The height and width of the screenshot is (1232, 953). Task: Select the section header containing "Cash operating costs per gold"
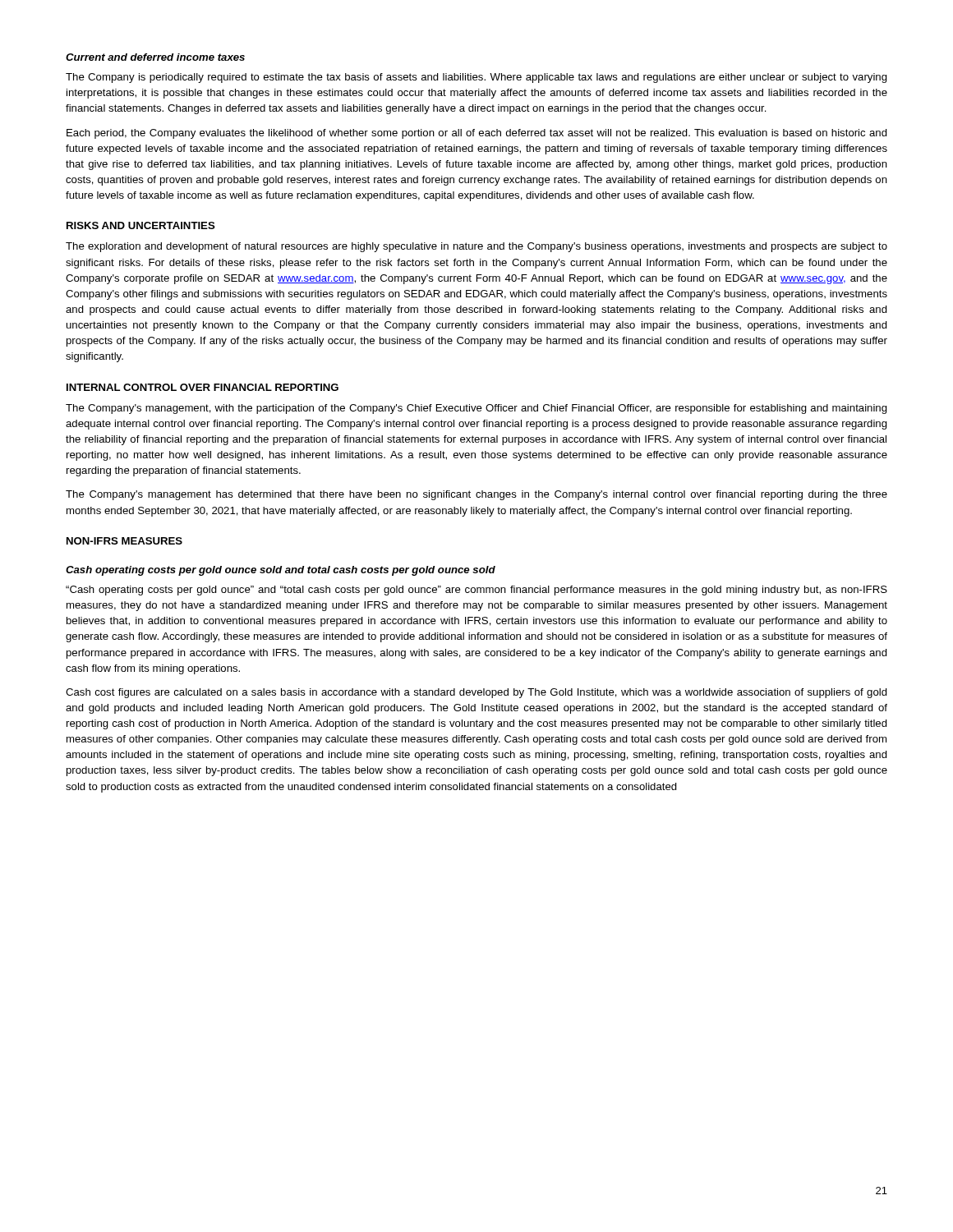pyautogui.click(x=280, y=569)
